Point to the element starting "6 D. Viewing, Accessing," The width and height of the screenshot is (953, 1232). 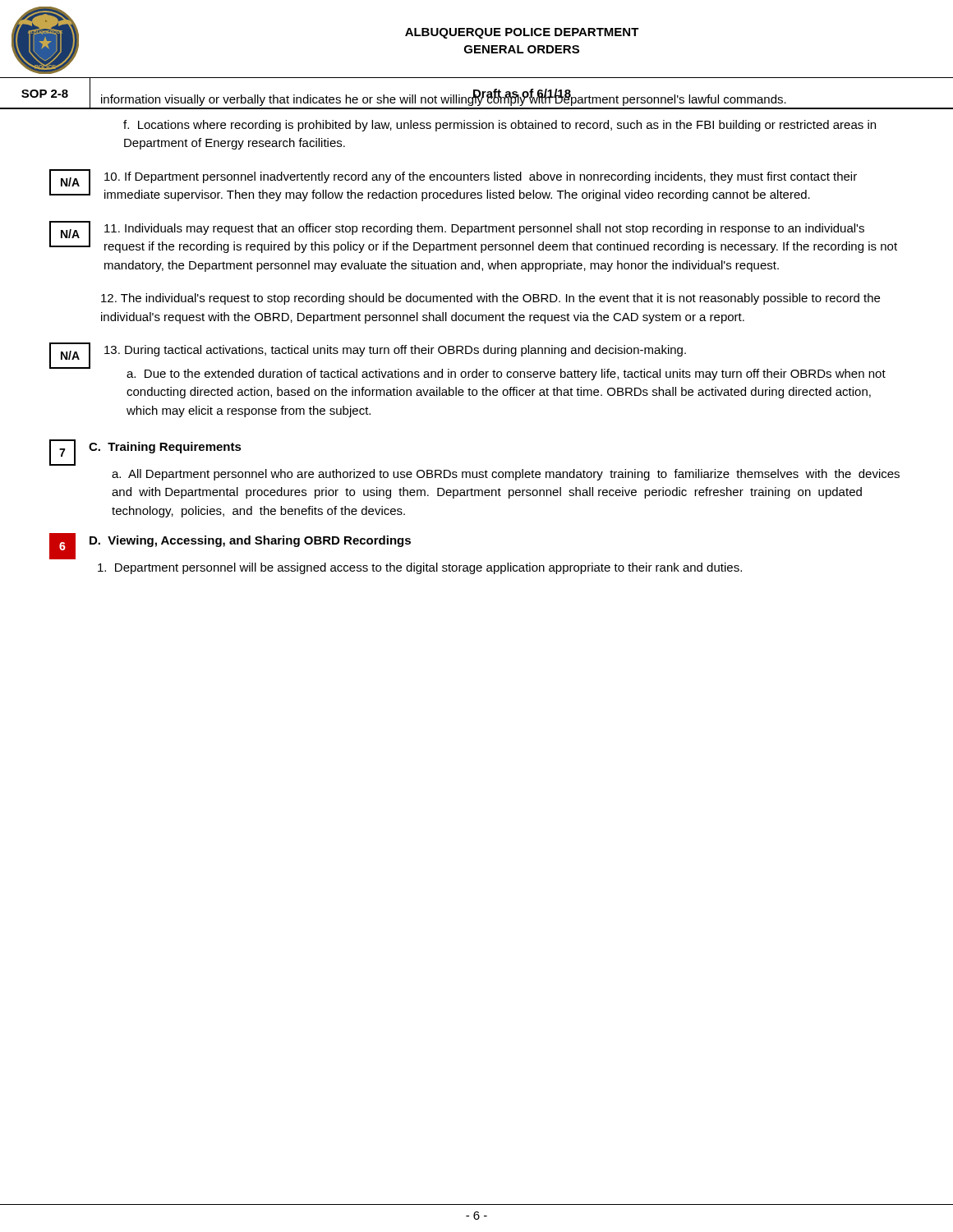pyautogui.click(x=476, y=554)
